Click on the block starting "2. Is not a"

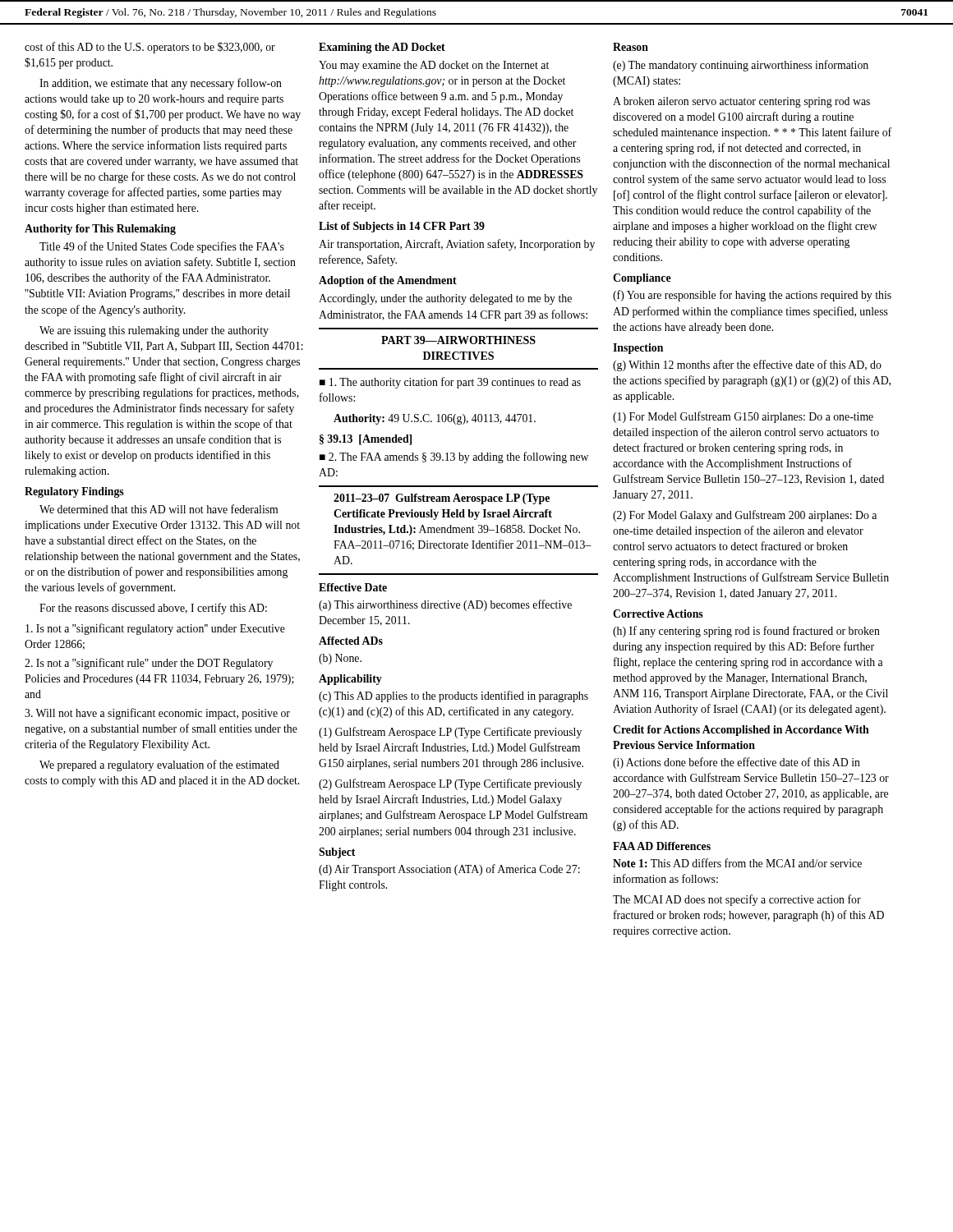pyautogui.click(x=160, y=679)
